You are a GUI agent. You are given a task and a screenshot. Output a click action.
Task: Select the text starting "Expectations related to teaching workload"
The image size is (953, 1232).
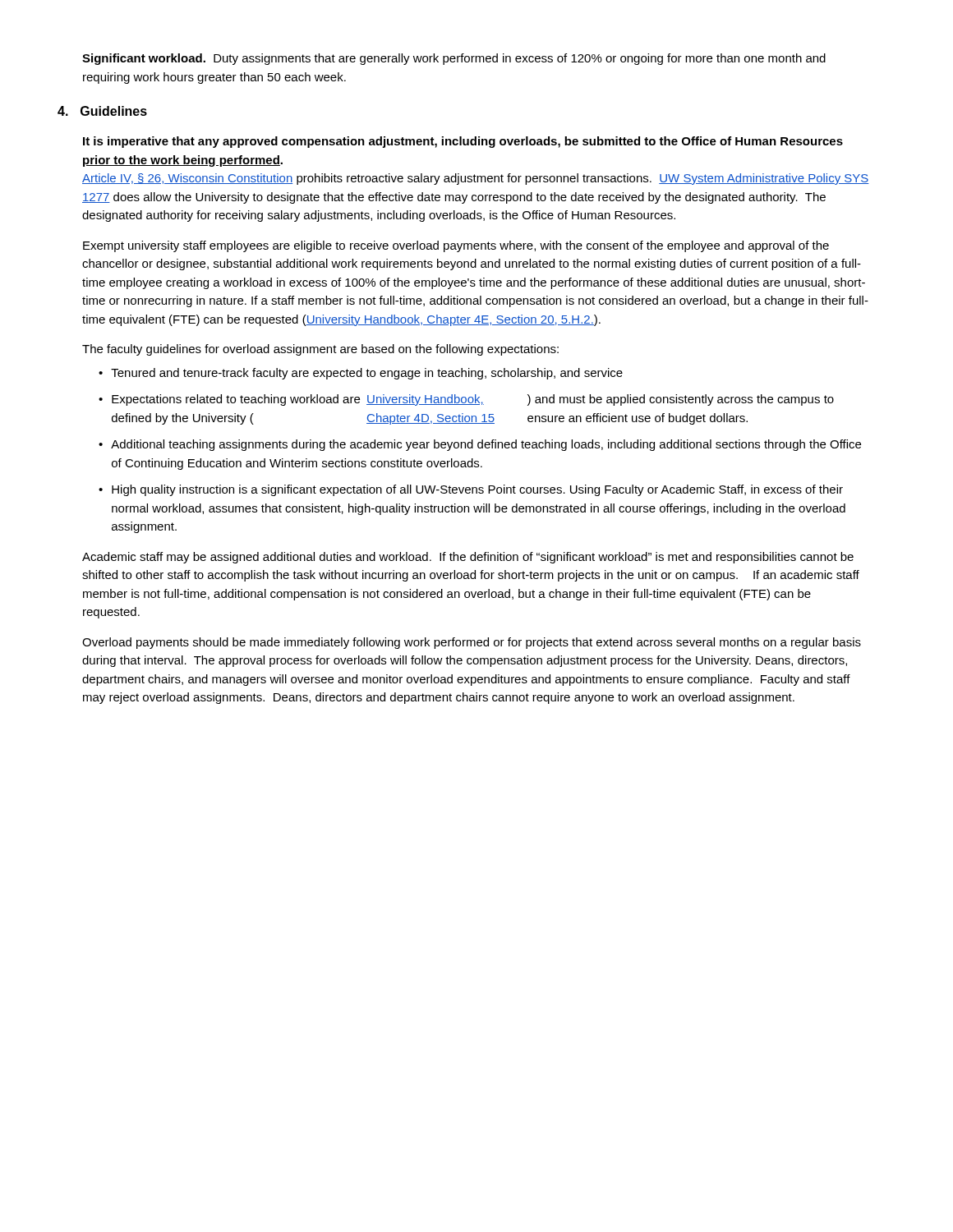pyautogui.click(x=473, y=409)
